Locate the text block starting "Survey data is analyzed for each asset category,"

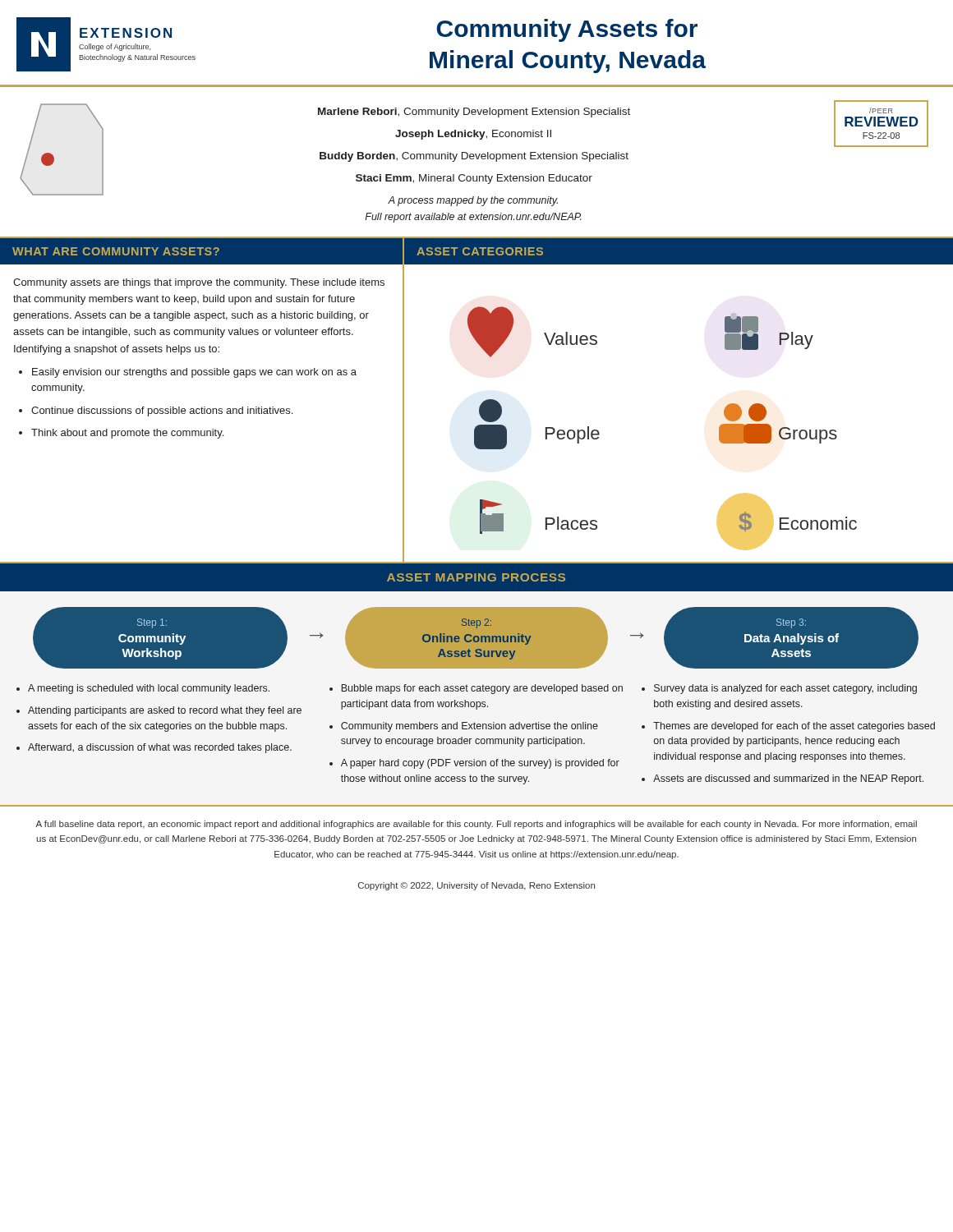click(785, 696)
